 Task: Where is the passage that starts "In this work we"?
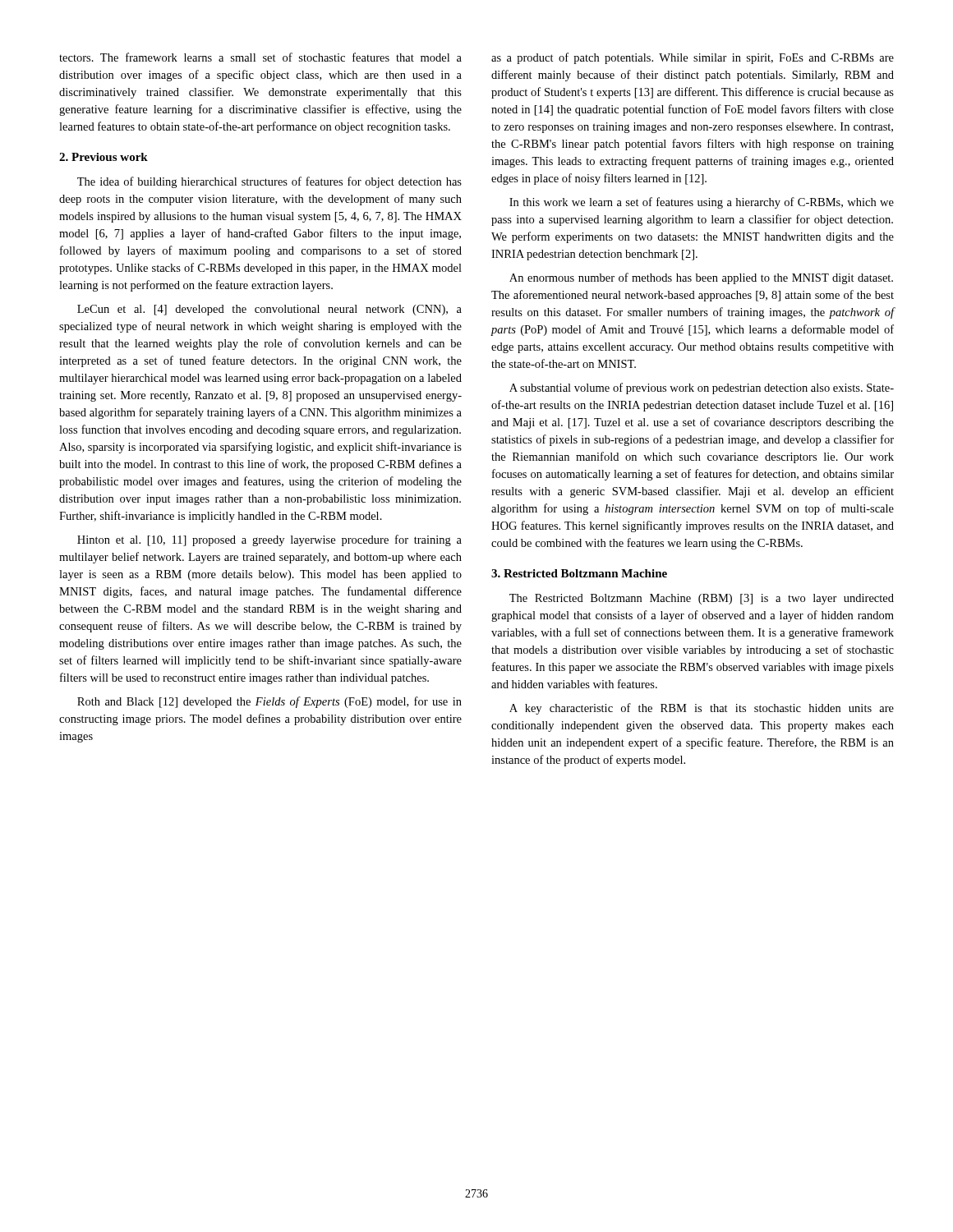tap(693, 228)
